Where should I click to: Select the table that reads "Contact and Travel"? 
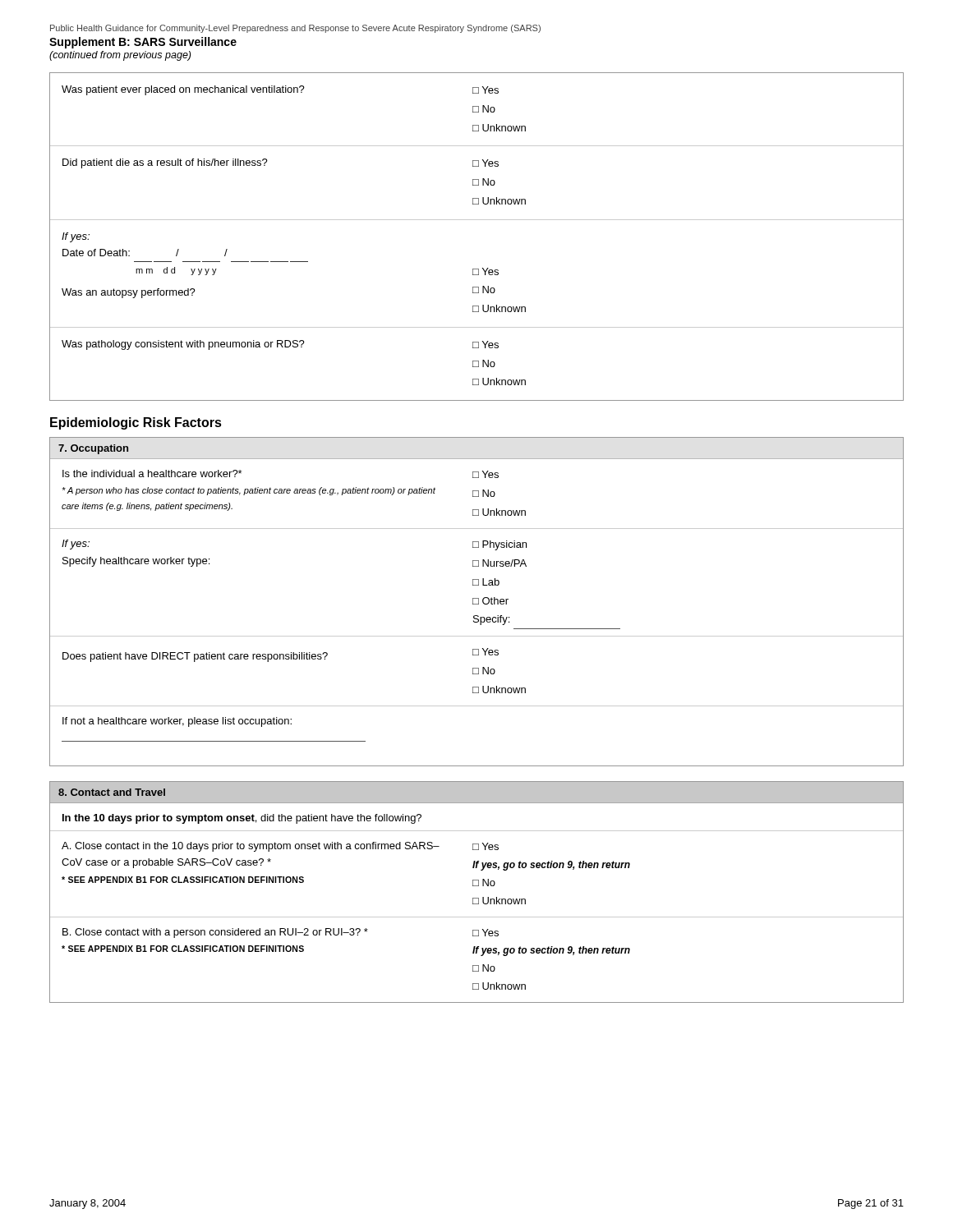476,892
